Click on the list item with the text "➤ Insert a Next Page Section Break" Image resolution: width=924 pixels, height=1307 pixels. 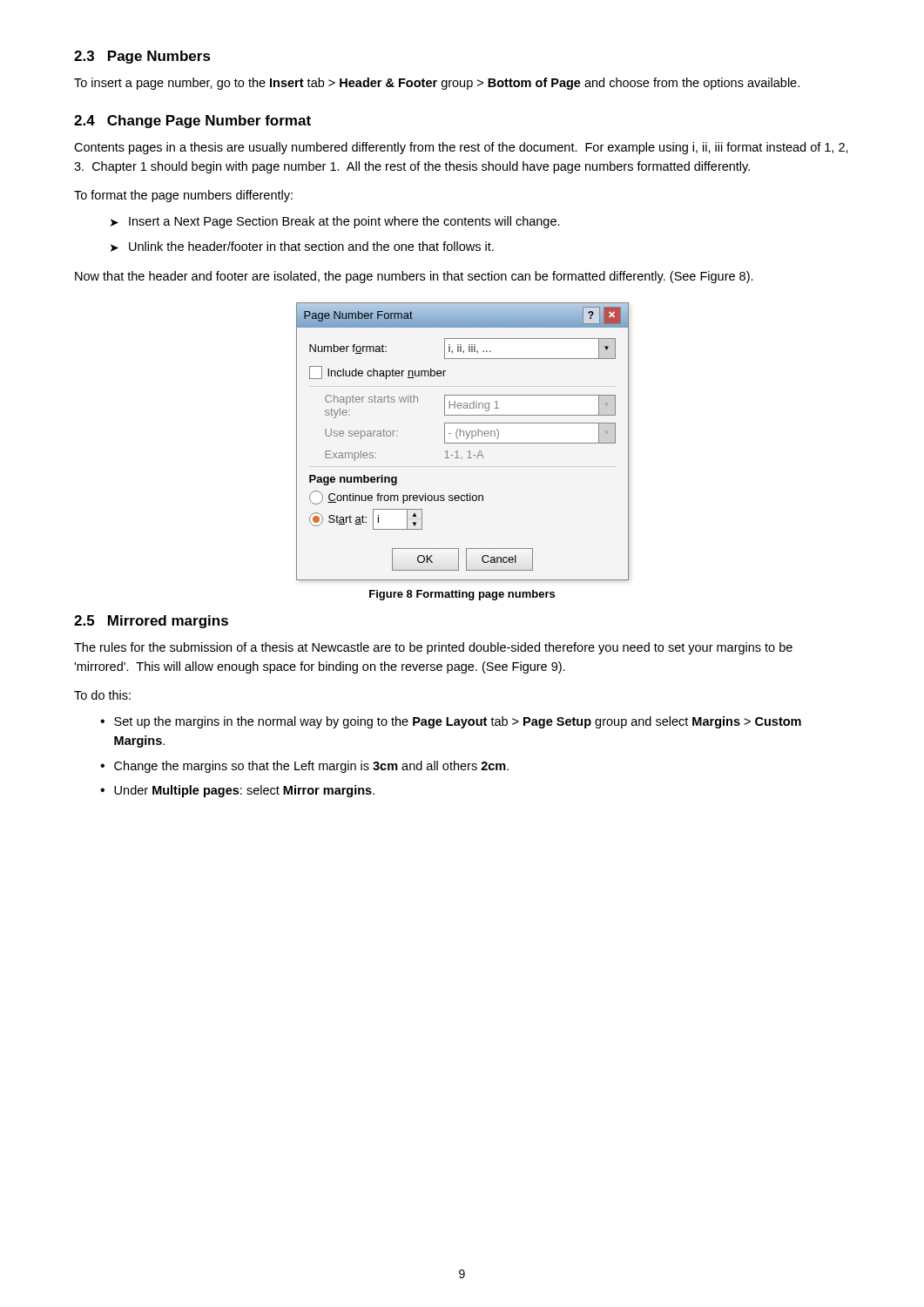(x=335, y=222)
